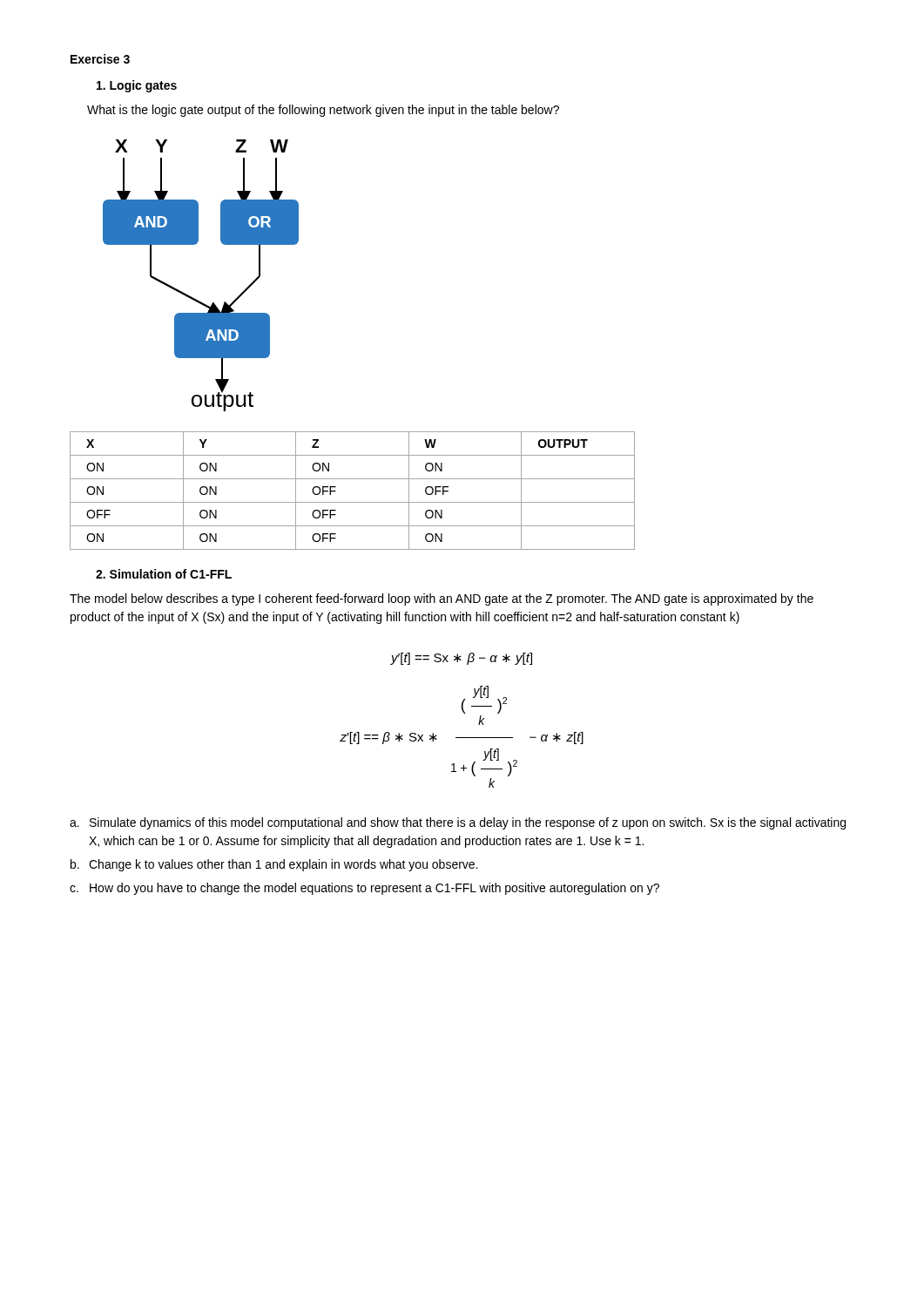Click where it says "Exercise 3"
924x1307 pixels.
100,59
